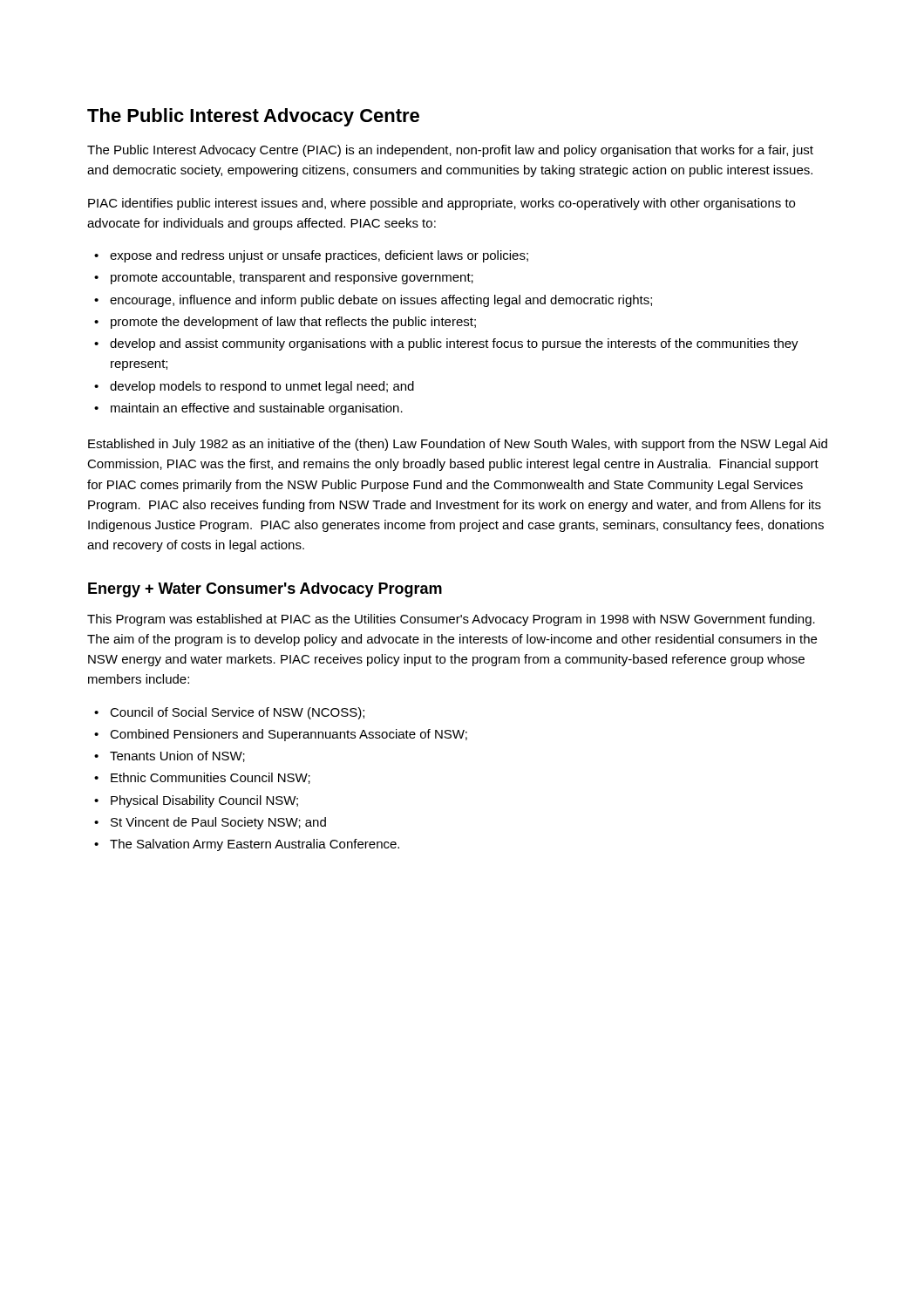Image resolution: width=924 pixels, height=1308 pixels.
Task: Click the passage that begins "promote the development"
Action: coord(462,321)
